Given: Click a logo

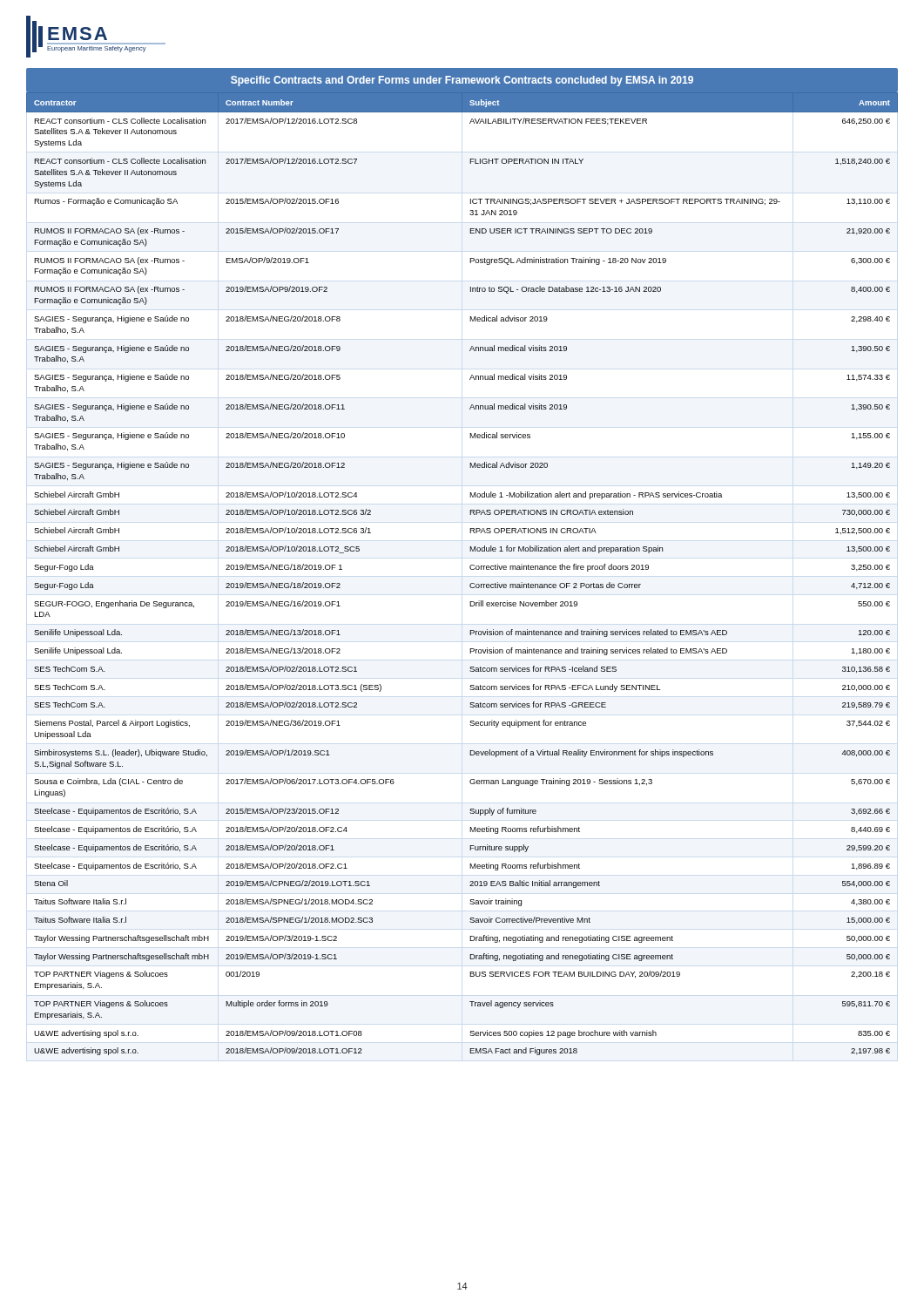Looking at the screenshot, I should coord(462,32).
